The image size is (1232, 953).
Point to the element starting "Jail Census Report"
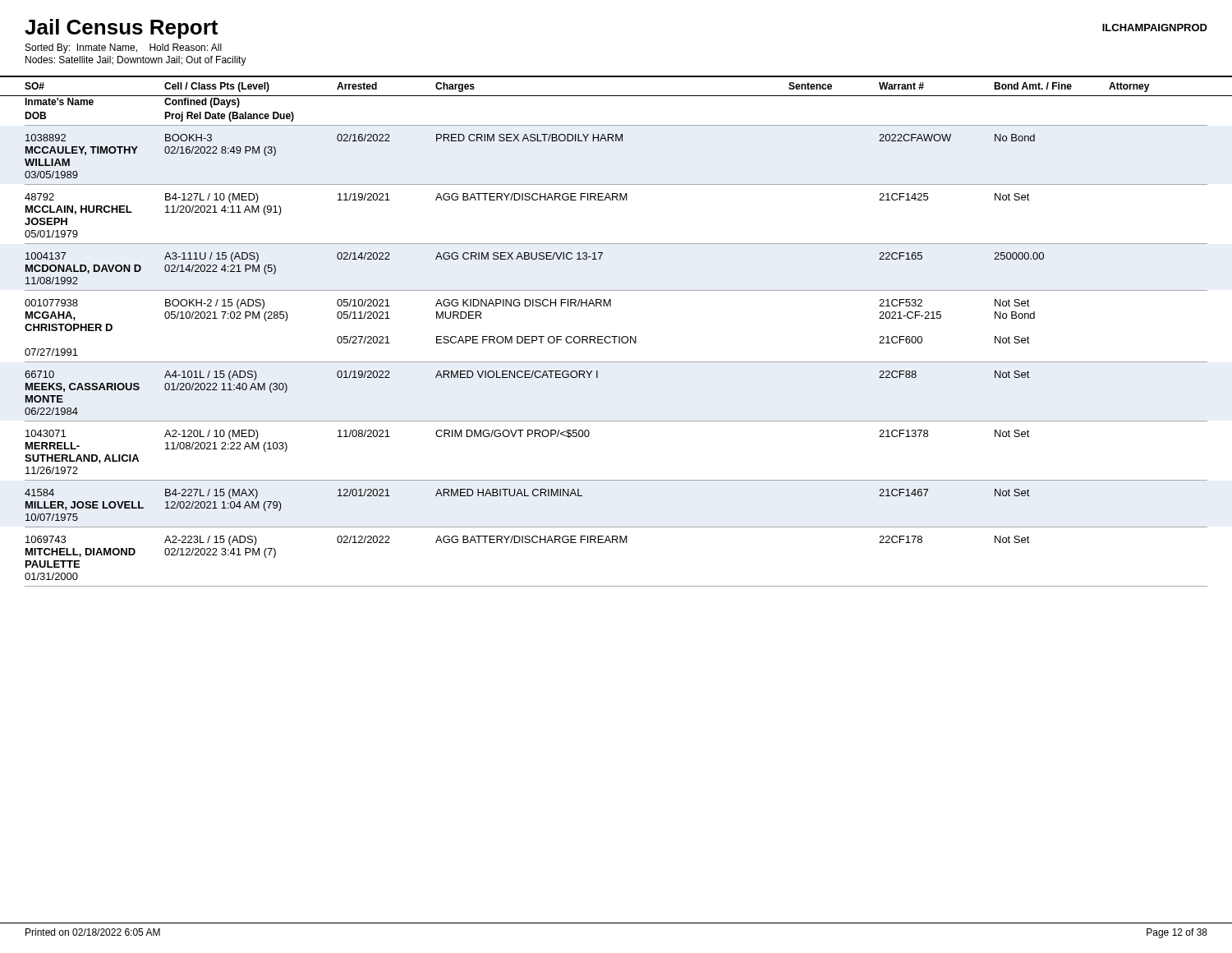pyautogui.click(x=121, y=27)
